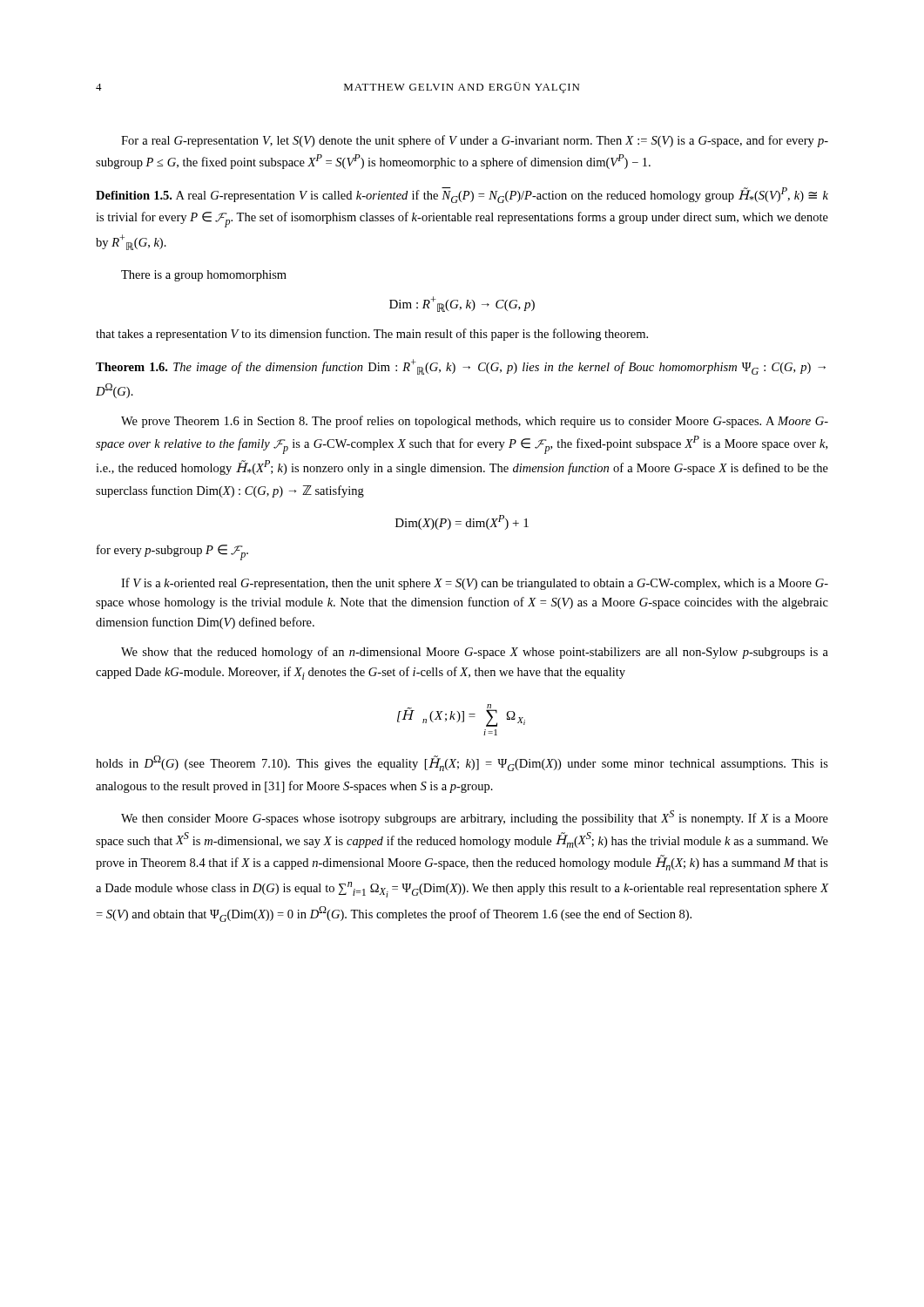This screenshot has height=1307, width=924.
Task: Locate the block of text that opens with "Theorem 1.6. The"
Action: point(462,377)
